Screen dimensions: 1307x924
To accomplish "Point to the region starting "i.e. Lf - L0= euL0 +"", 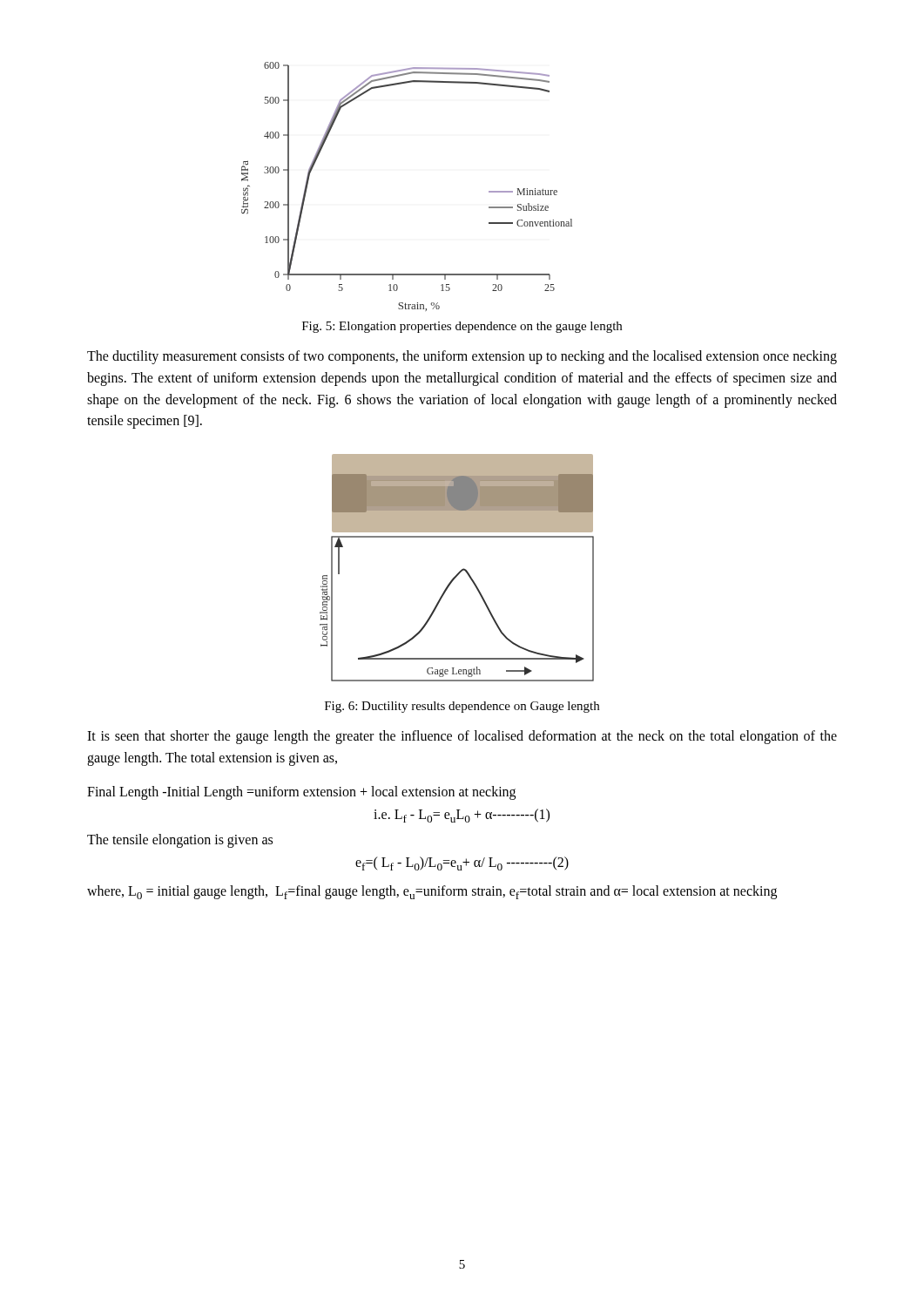I will (x=462, y=816).
